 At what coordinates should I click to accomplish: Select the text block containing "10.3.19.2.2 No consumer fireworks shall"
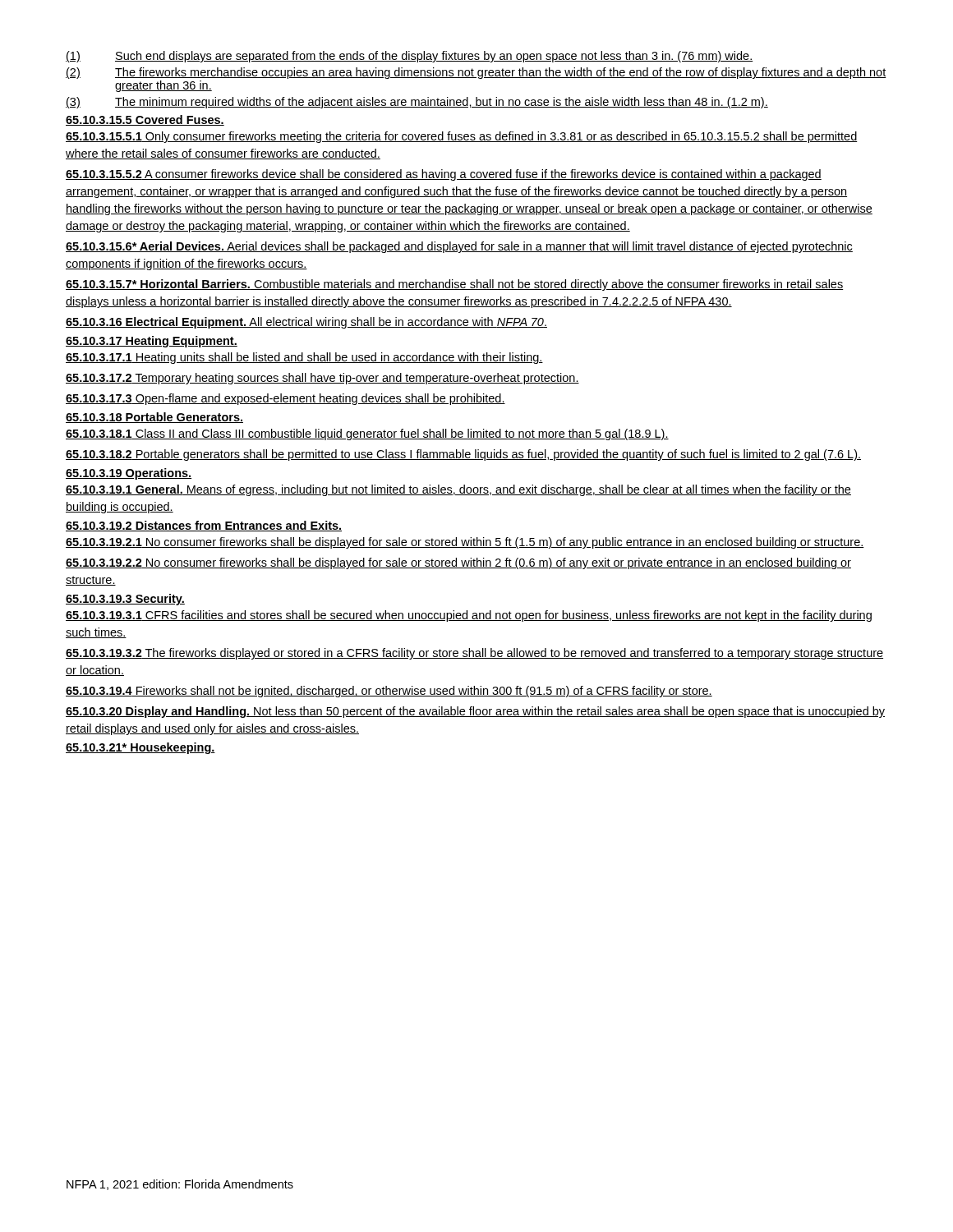click(x=458, y=571)
